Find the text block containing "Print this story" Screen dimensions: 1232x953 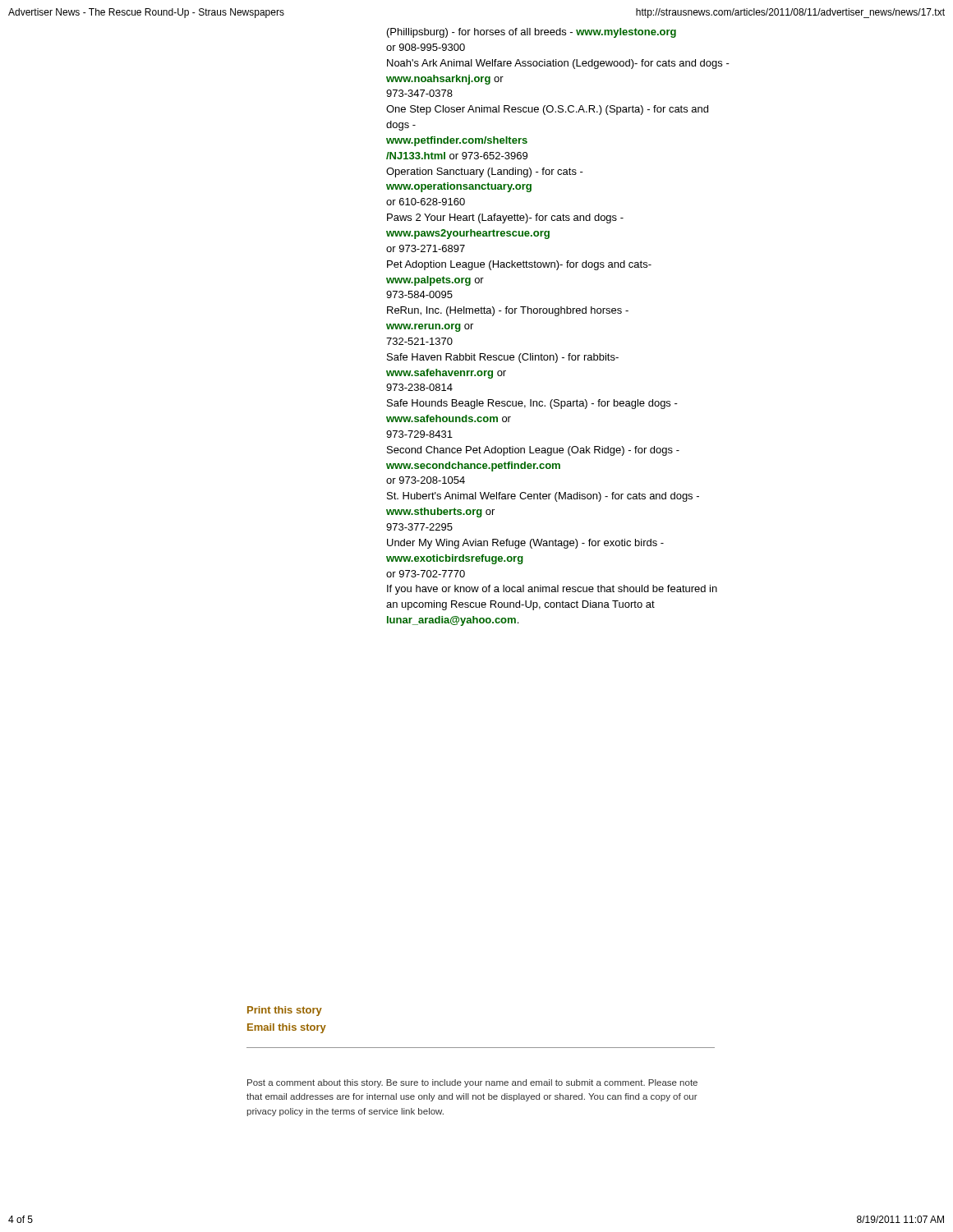pyautogui.click(x=286, y=1019)
